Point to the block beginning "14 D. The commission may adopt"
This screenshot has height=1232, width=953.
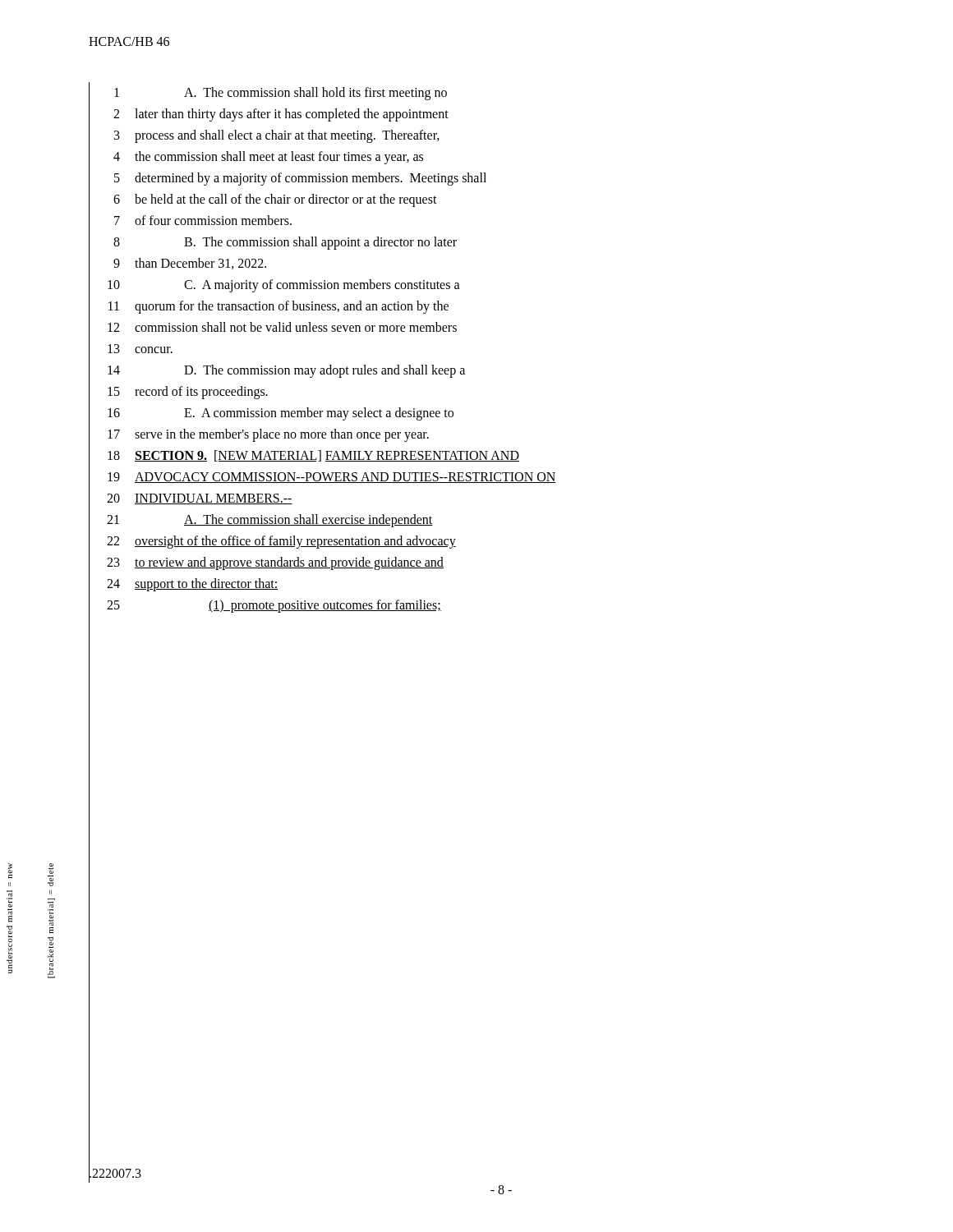point(277,370)
